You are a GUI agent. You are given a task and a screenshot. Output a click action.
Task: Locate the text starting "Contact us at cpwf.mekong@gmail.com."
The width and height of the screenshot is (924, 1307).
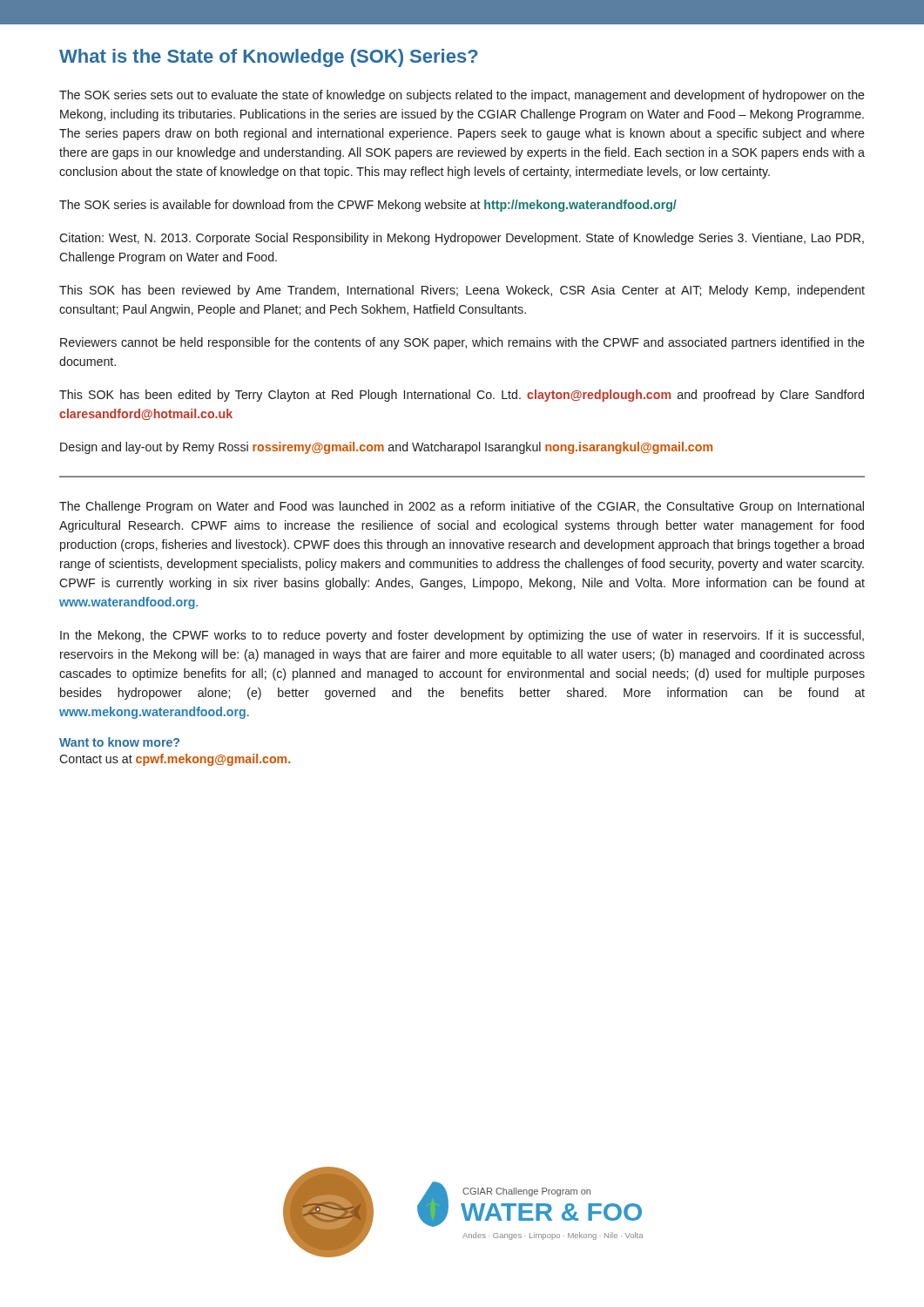(175, 759)
